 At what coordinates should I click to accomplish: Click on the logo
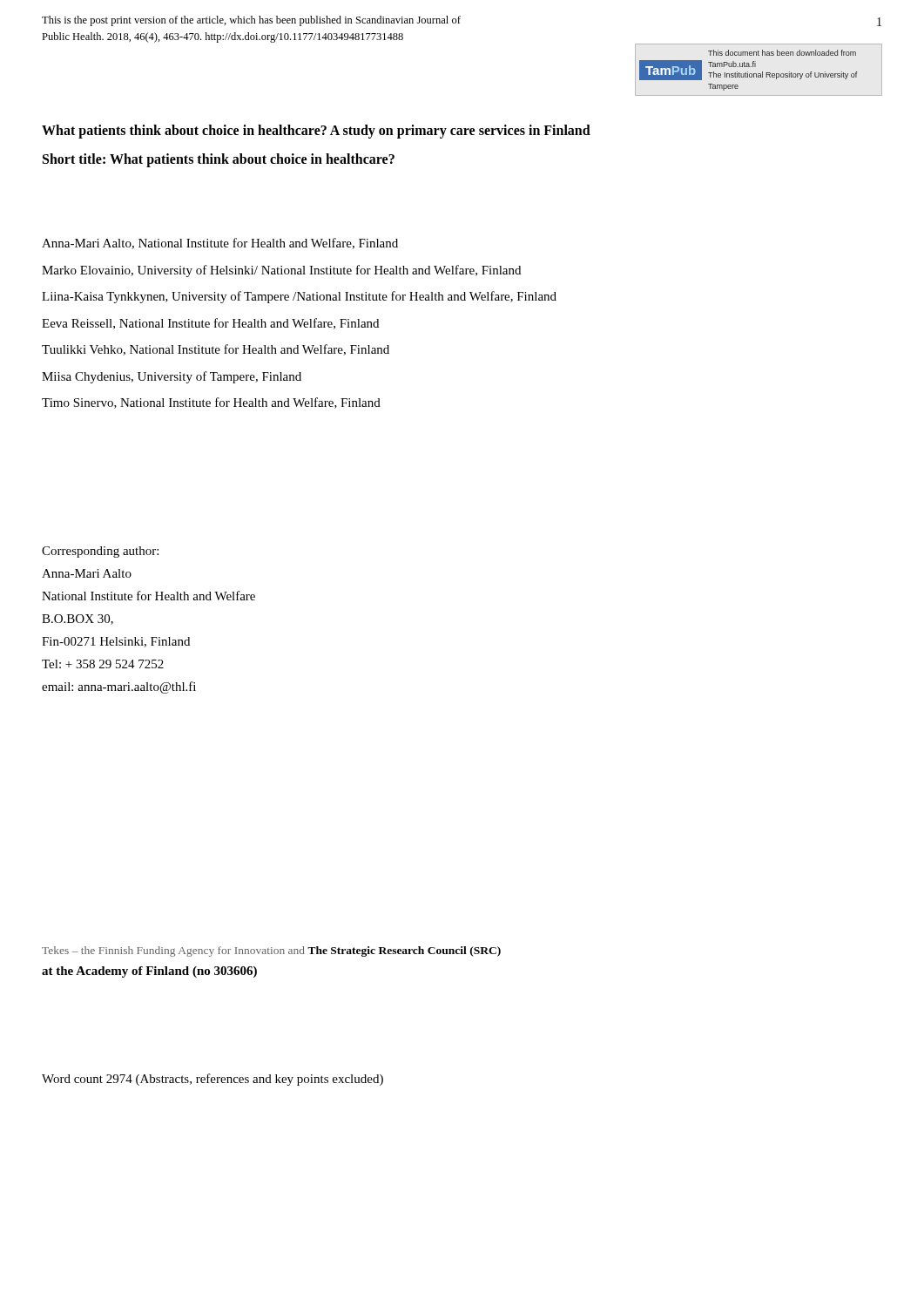pos(759,70)
